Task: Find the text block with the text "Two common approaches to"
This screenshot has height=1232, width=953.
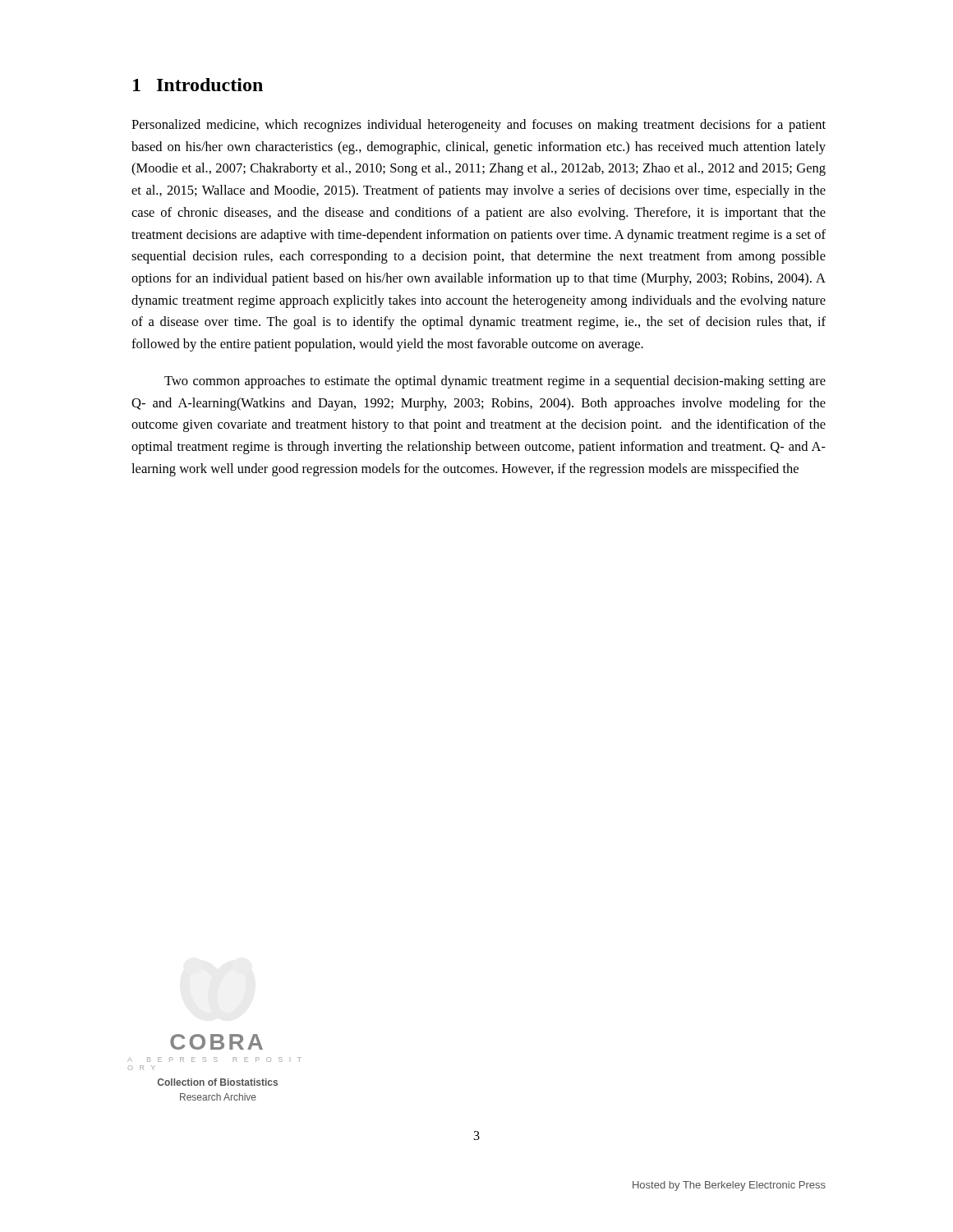Action: tap(479, 425)
